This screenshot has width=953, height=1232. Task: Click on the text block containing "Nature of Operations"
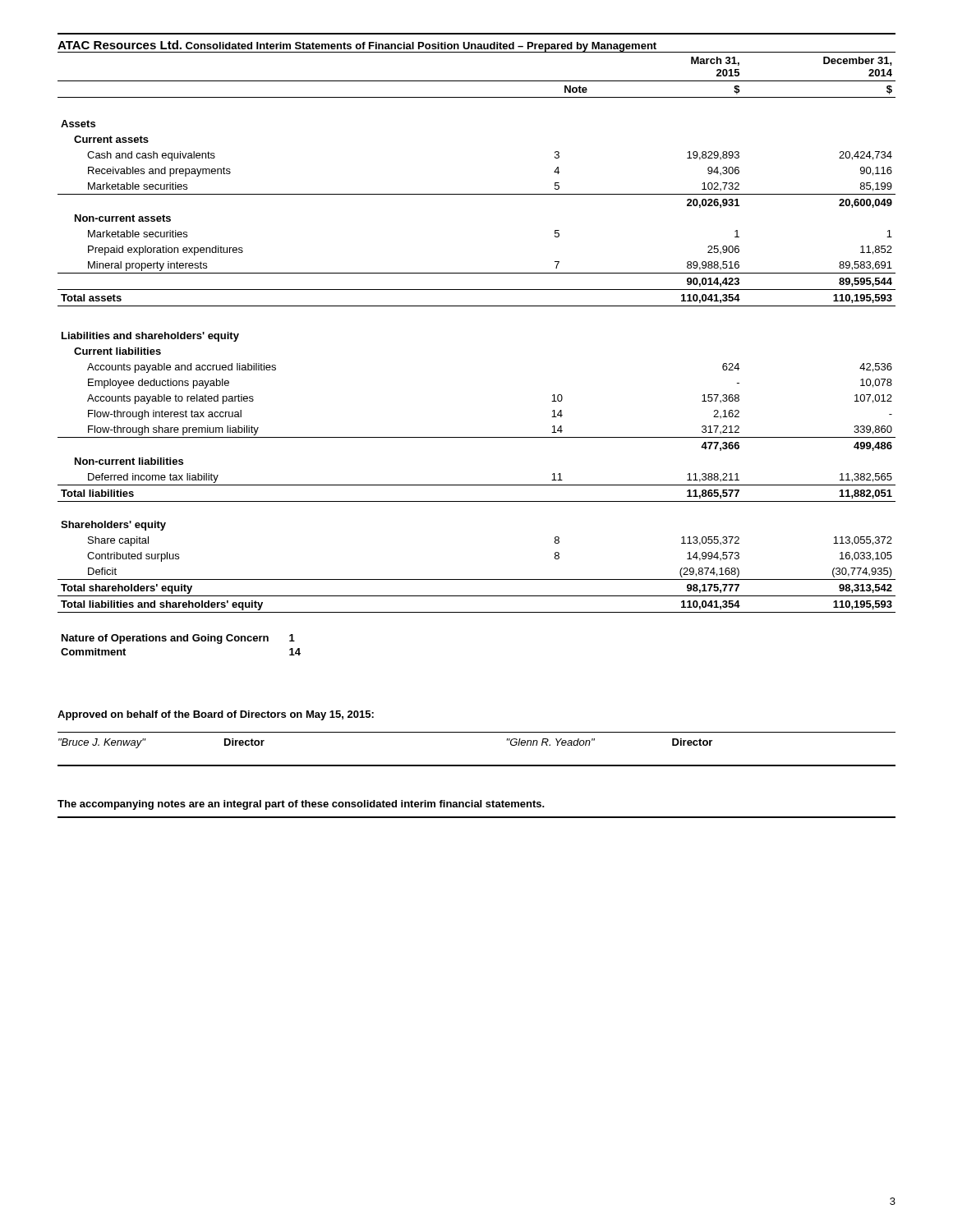click(181, 645)
